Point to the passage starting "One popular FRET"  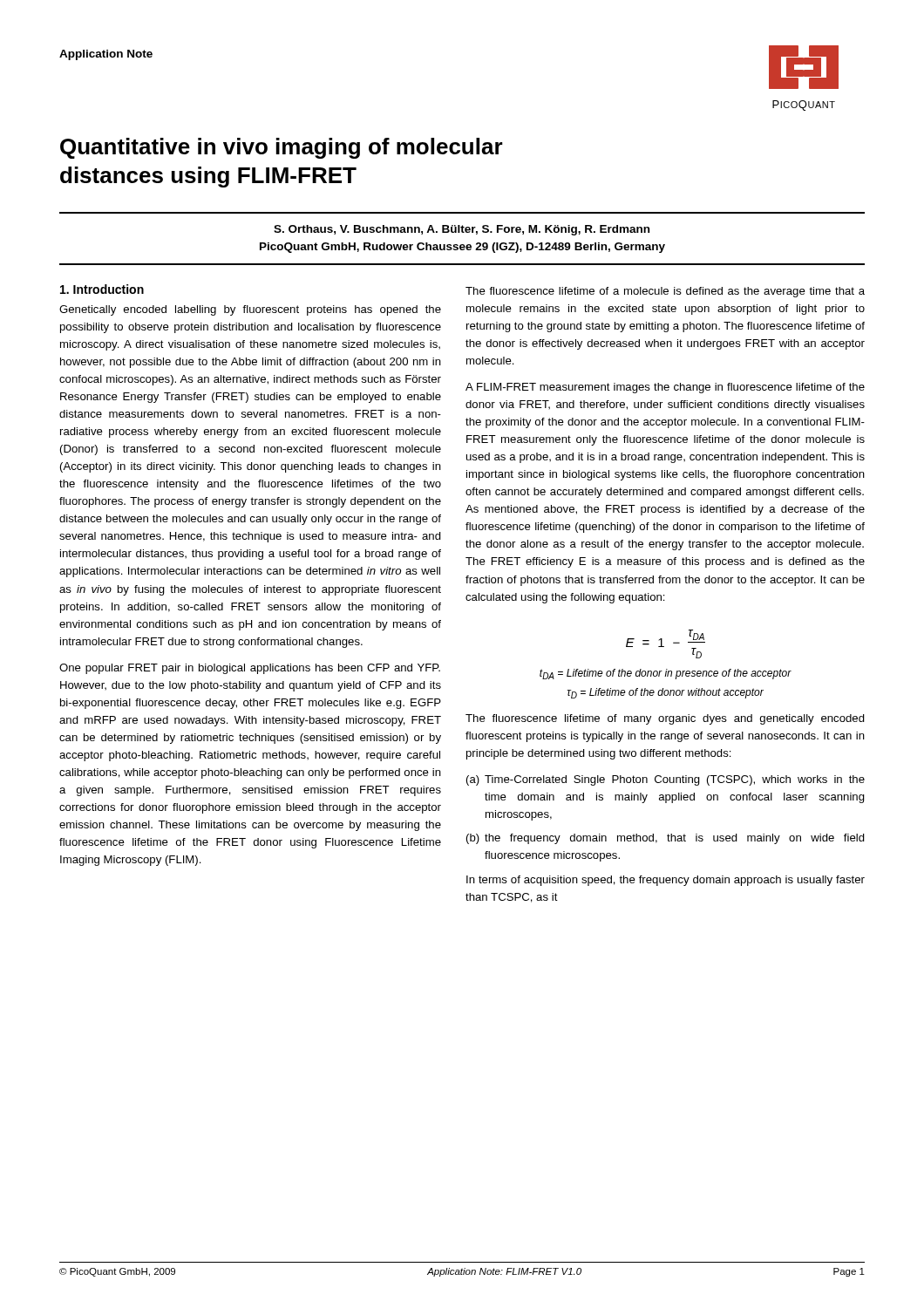tap(250, 764)
